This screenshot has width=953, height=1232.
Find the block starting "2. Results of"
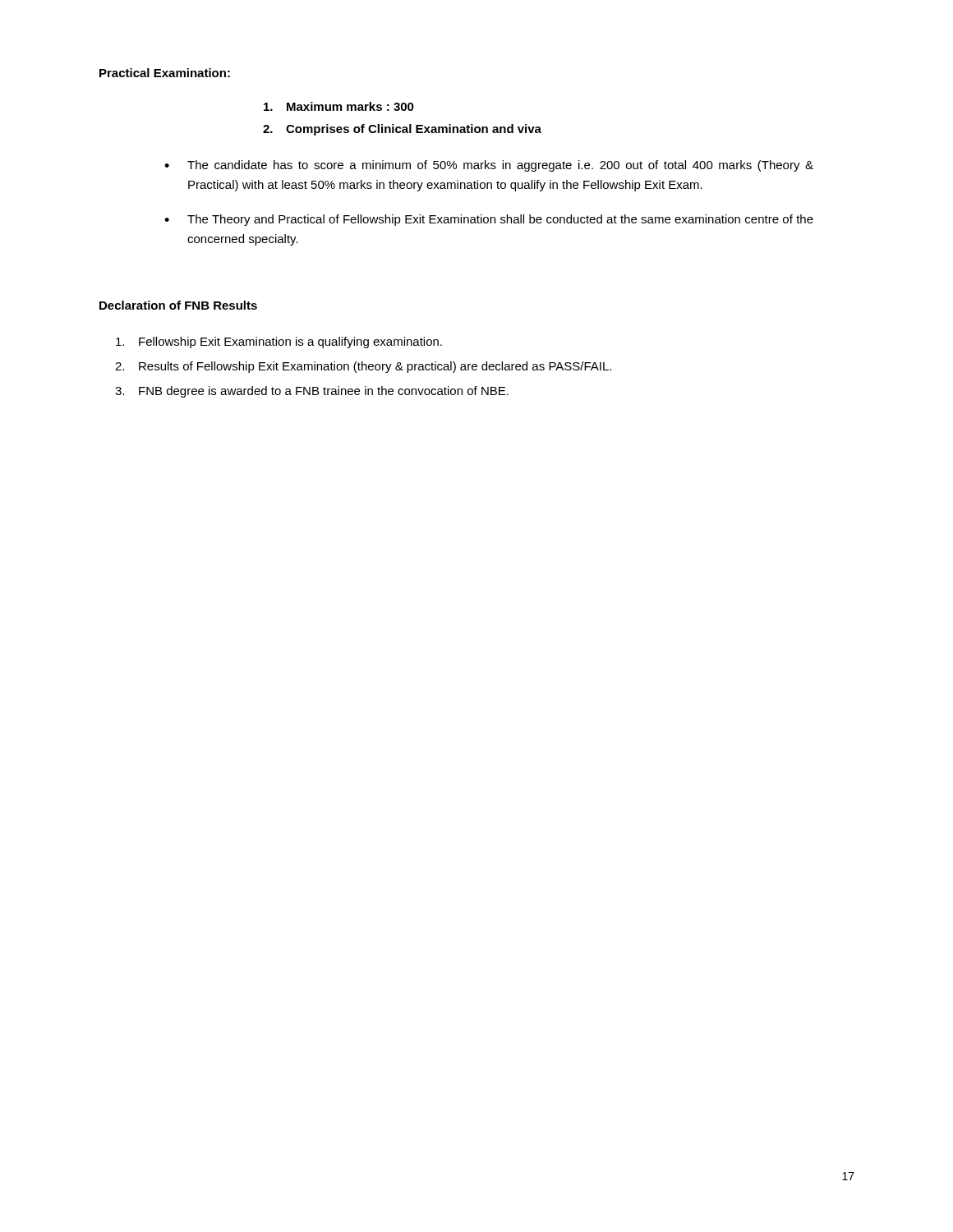pyautogui.click(x=364, y=366)
